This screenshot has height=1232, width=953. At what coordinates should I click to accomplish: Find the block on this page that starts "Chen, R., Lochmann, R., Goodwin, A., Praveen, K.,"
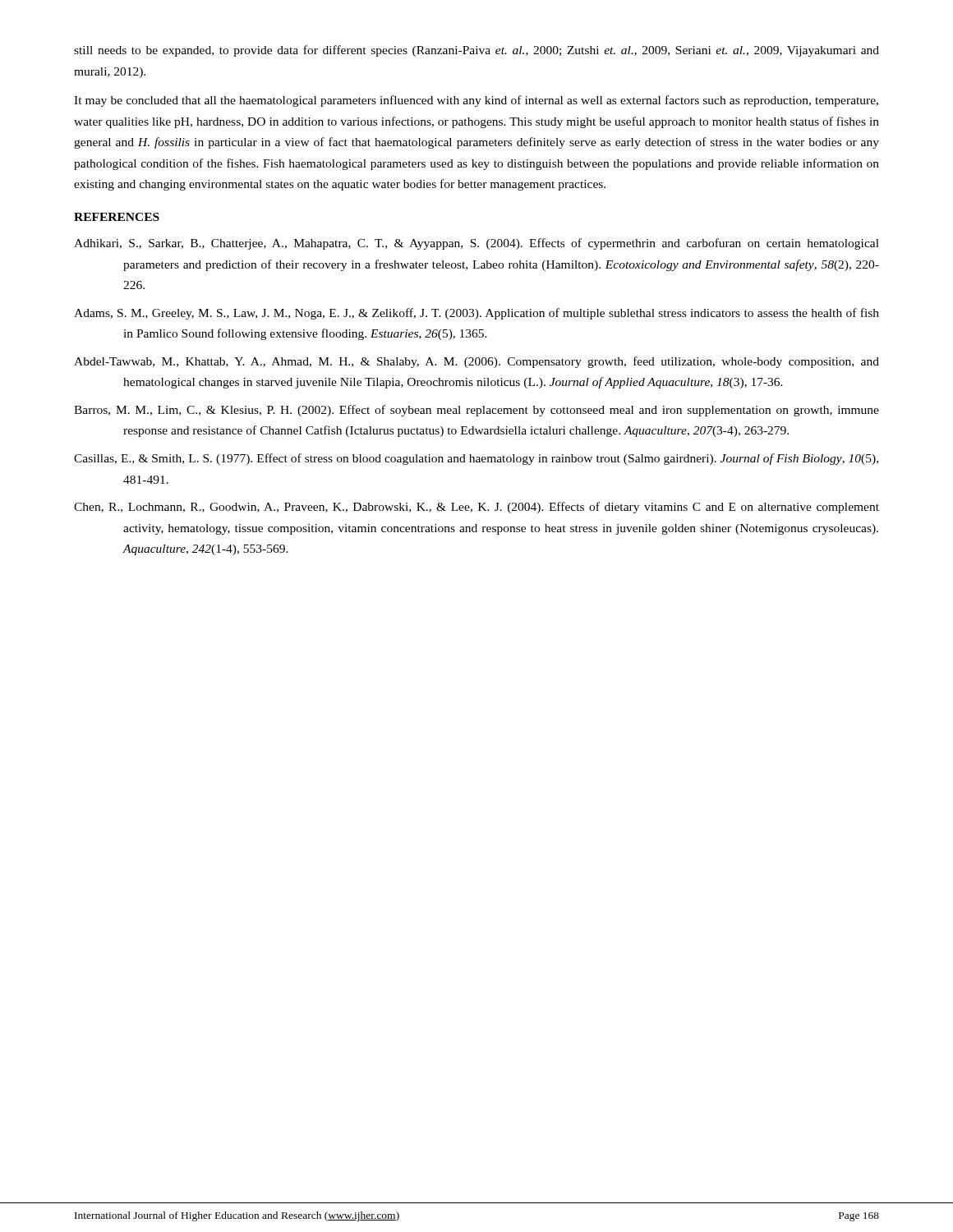pyautogui.click(x=476, y=527)
